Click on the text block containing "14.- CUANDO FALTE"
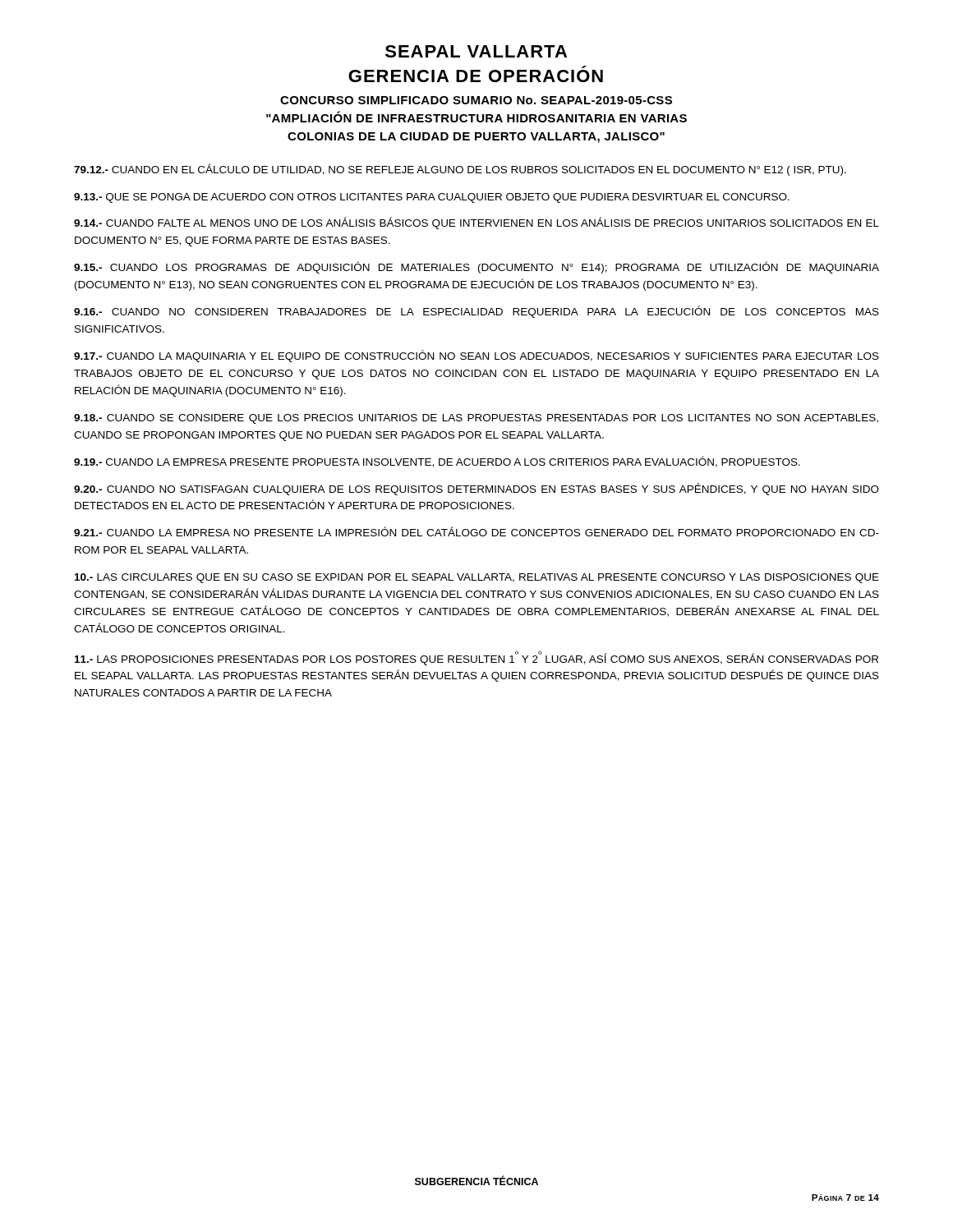953x1232 pixels. (x=476, y=232)
